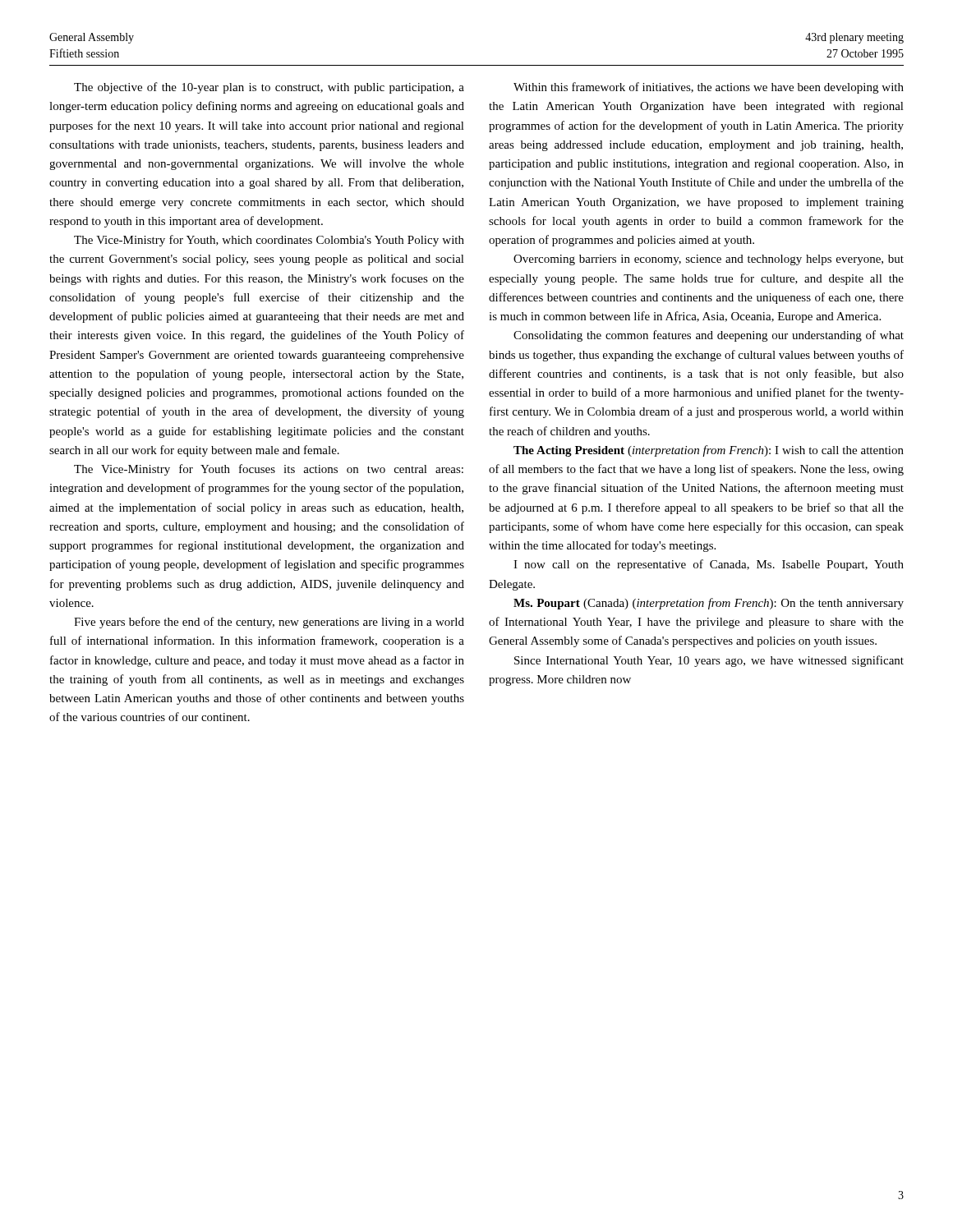Navigate to the passage starting "The Vice-Ministry for Youth,"
Viewport: 953px width, 1232px height.
click(257, 345)
